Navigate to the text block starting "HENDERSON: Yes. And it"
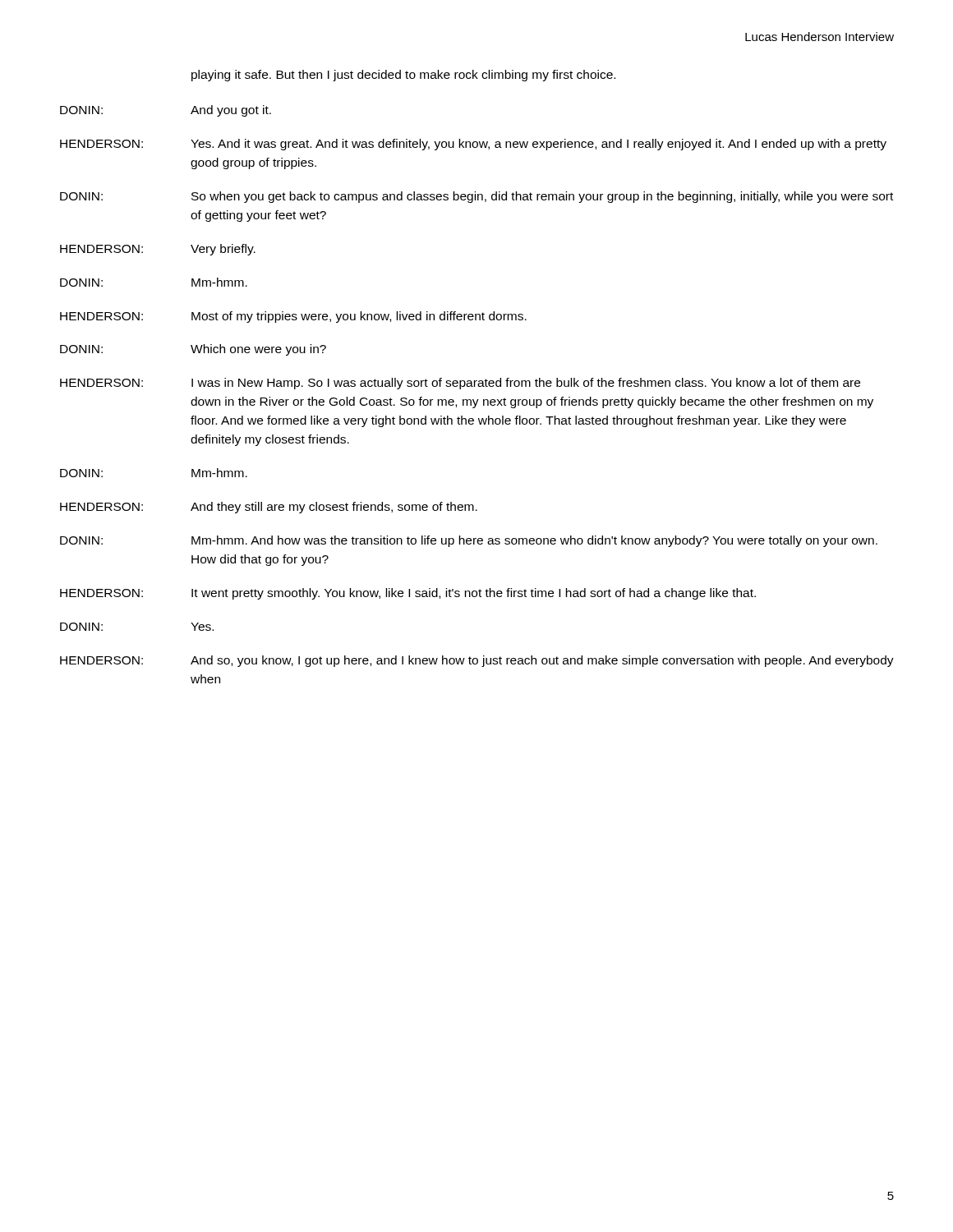Viewport: 953px width, 1232px height. [x=476, y=153]
